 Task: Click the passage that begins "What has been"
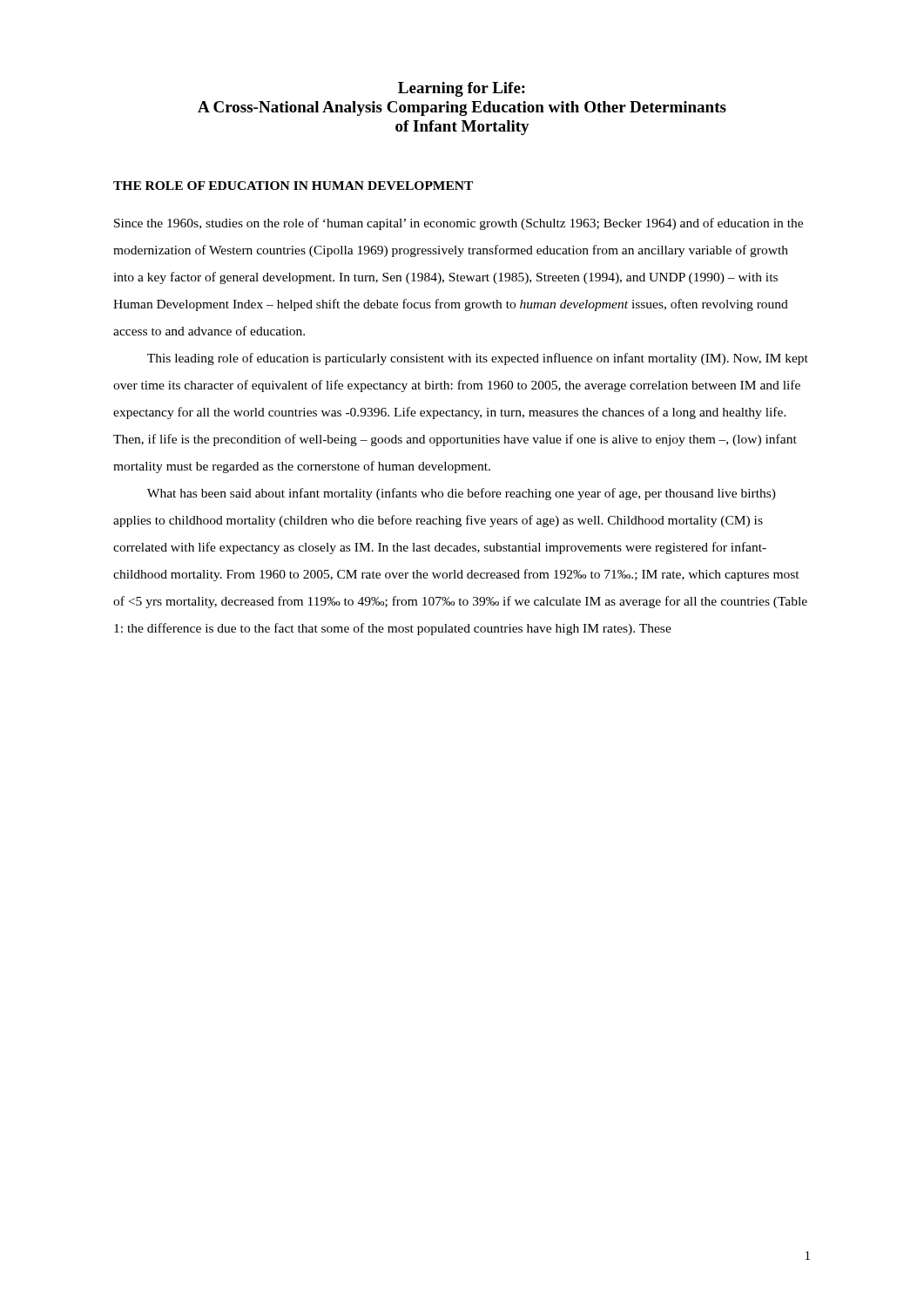click(x=462, y=560)
